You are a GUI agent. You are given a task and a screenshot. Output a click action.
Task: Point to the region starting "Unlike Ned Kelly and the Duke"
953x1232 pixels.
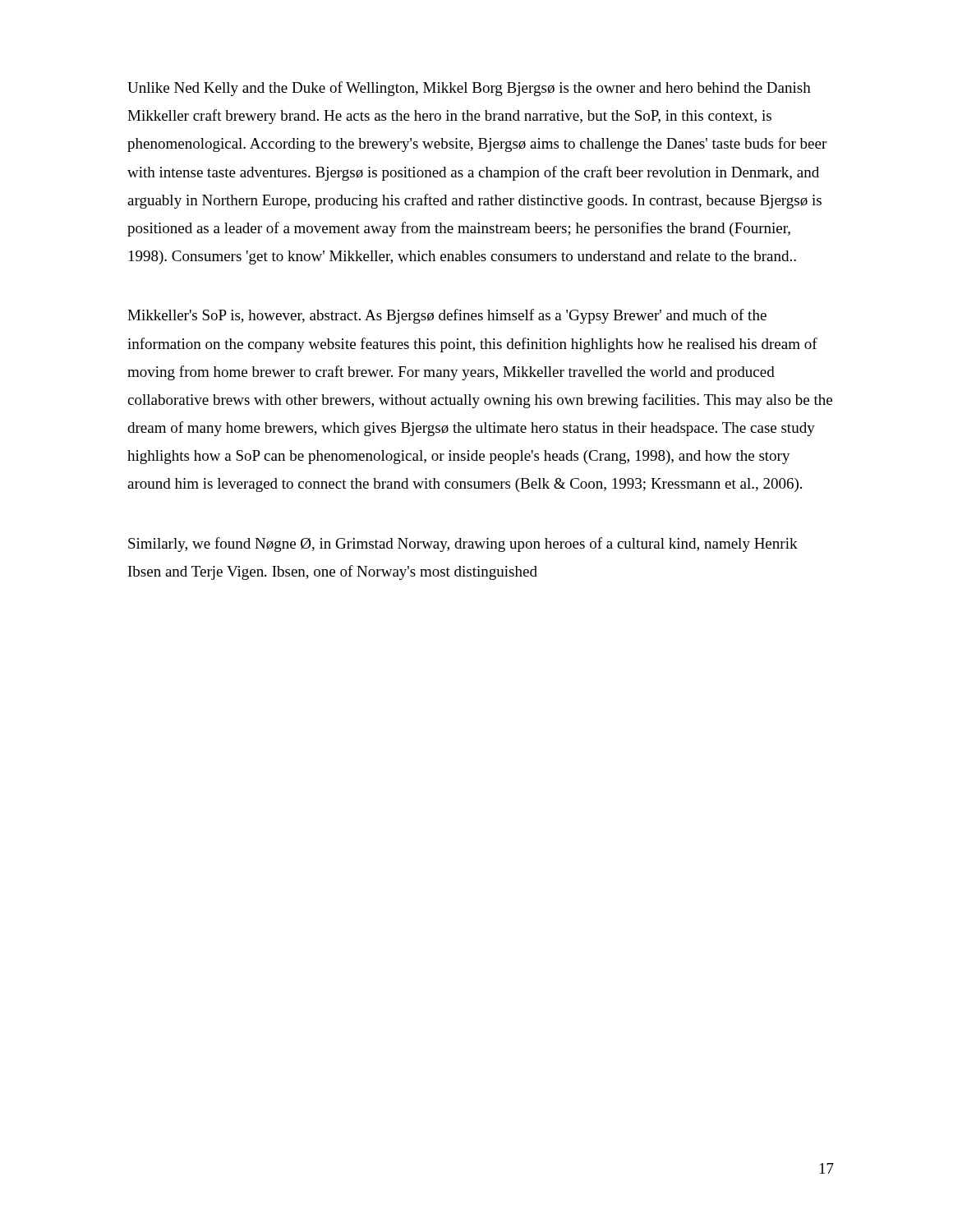tap(477, 172)
